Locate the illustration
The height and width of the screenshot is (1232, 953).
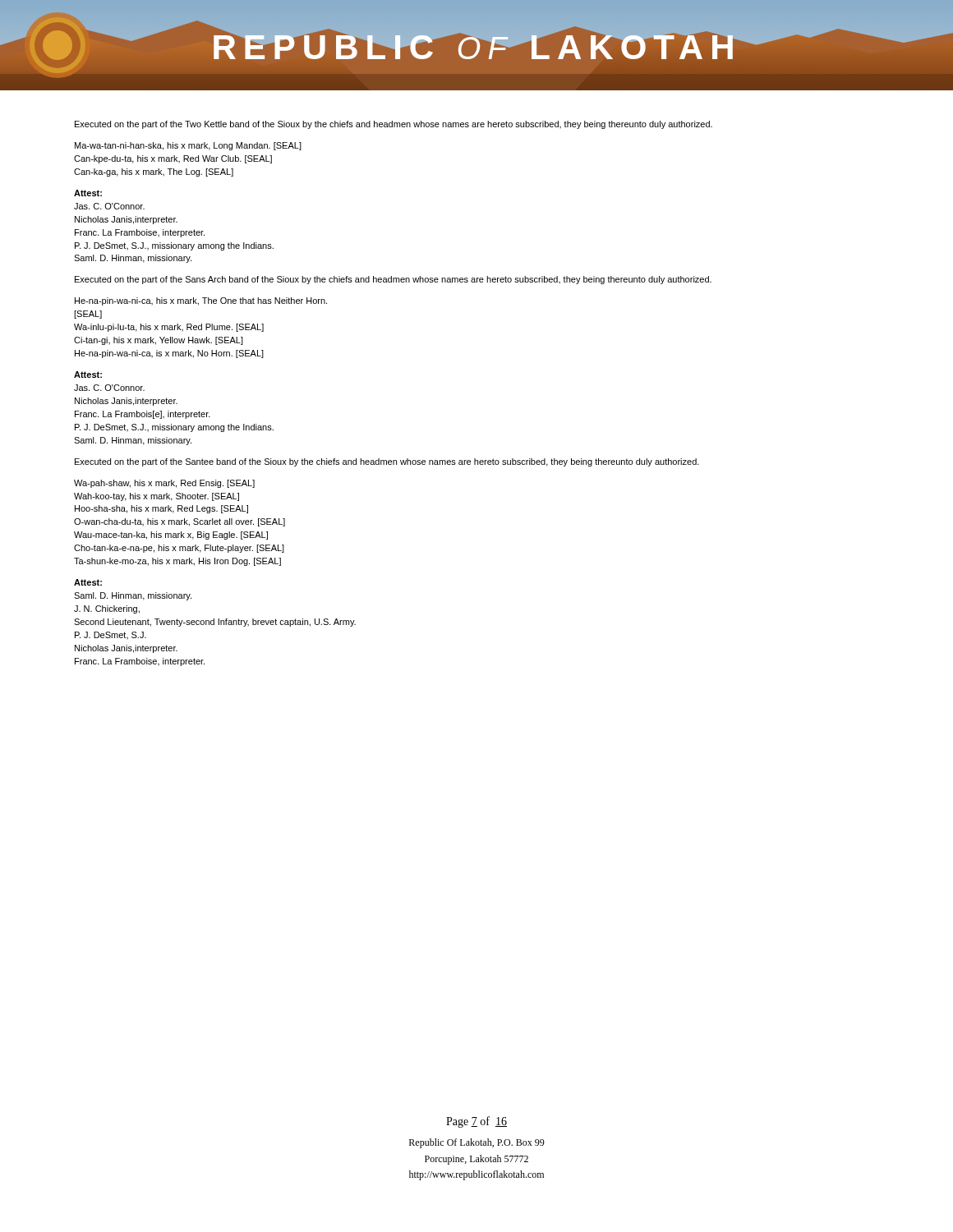476,45
